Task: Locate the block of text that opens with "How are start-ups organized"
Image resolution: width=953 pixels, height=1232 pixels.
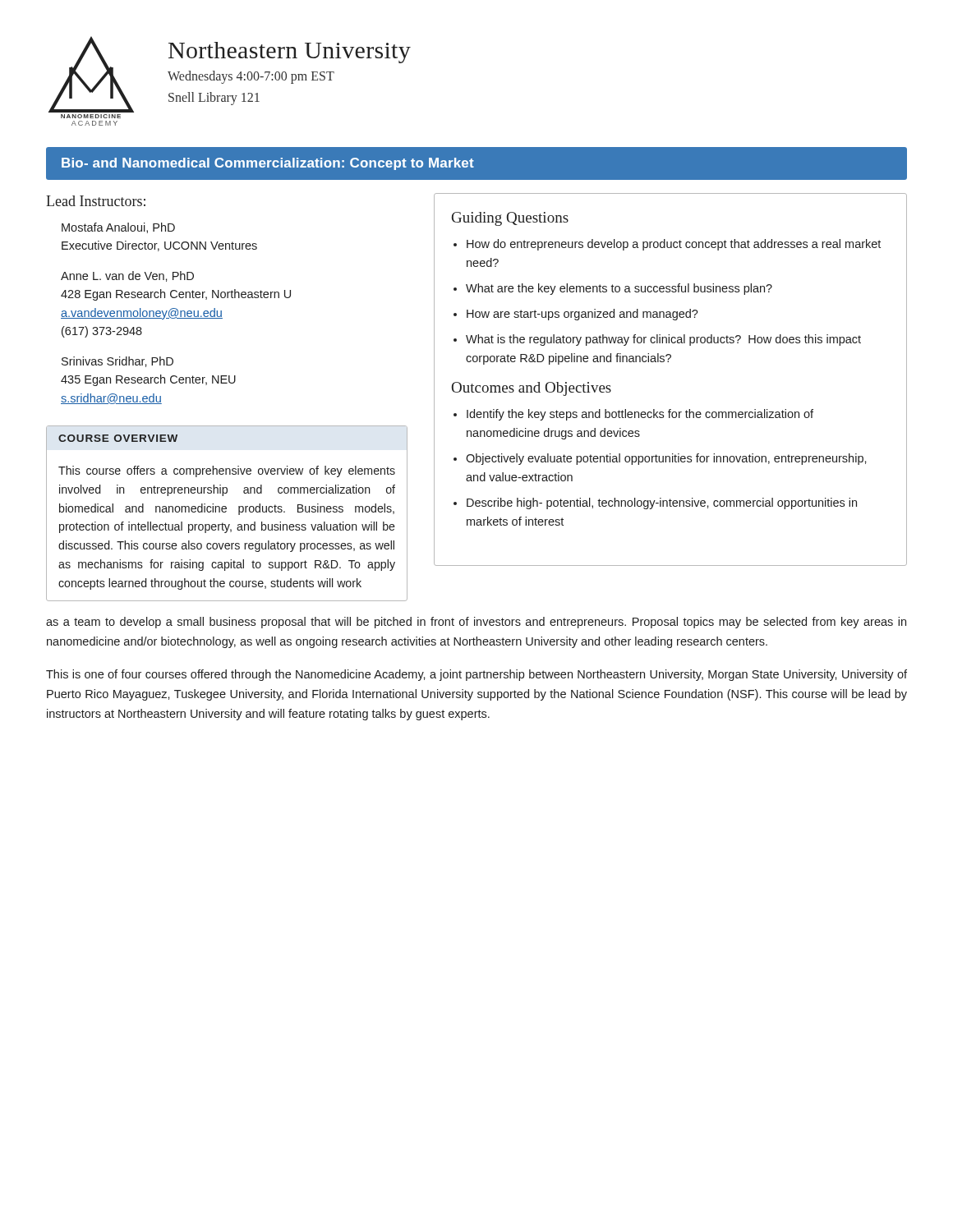Action: [x=582, y=313]
